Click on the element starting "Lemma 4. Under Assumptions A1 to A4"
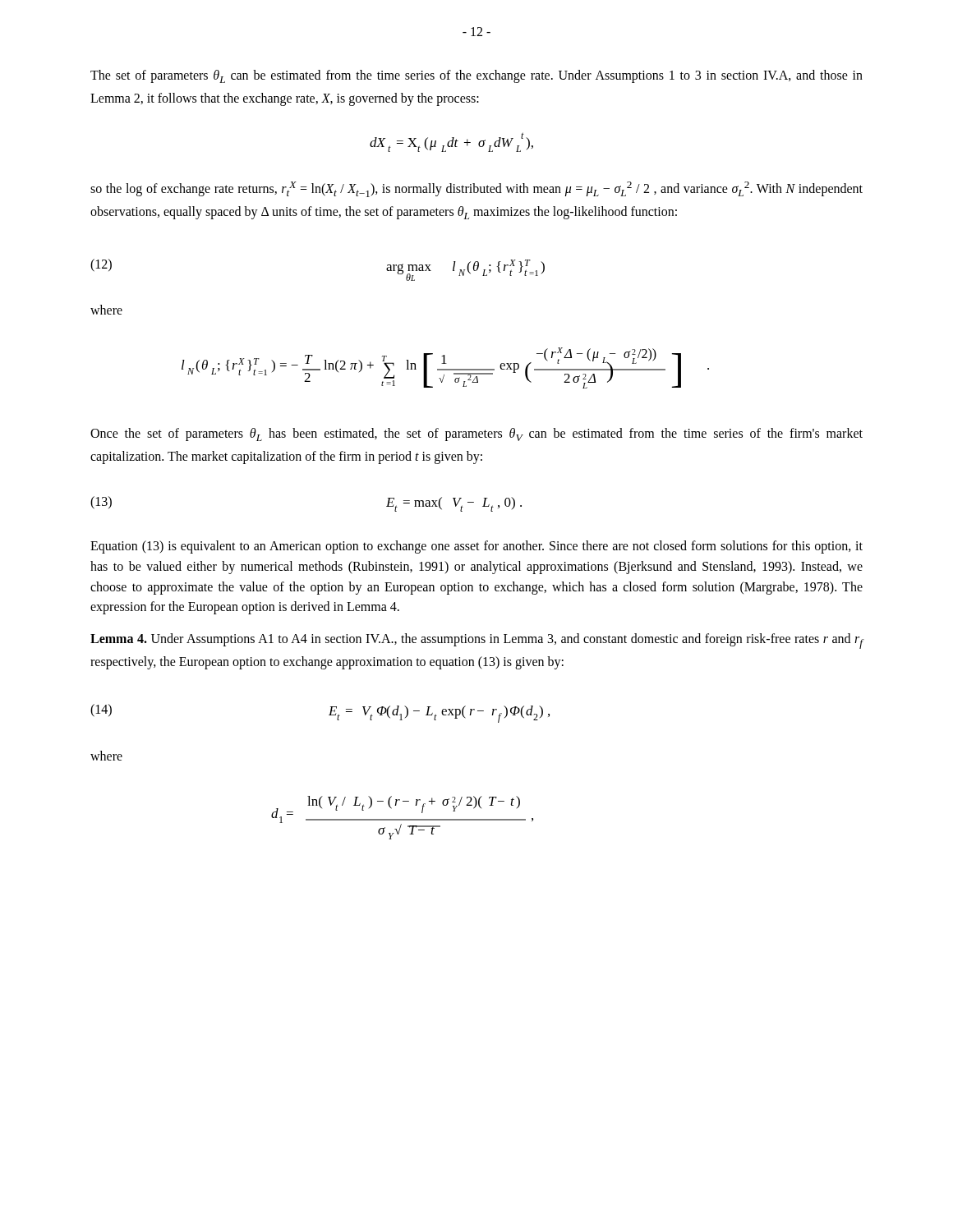Screen dimensions: 1232x953 coord(476,650)
